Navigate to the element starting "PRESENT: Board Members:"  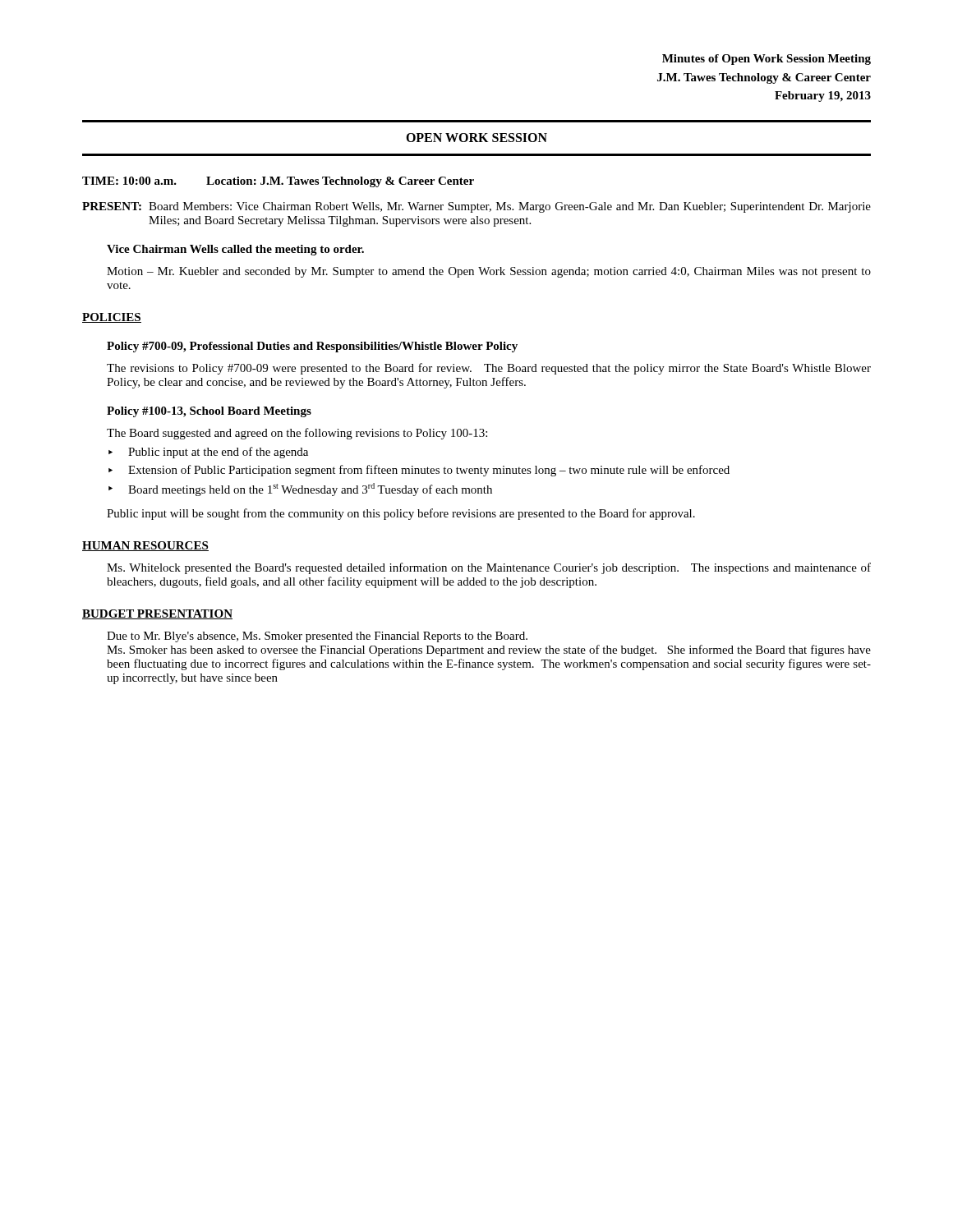point(476,213)
